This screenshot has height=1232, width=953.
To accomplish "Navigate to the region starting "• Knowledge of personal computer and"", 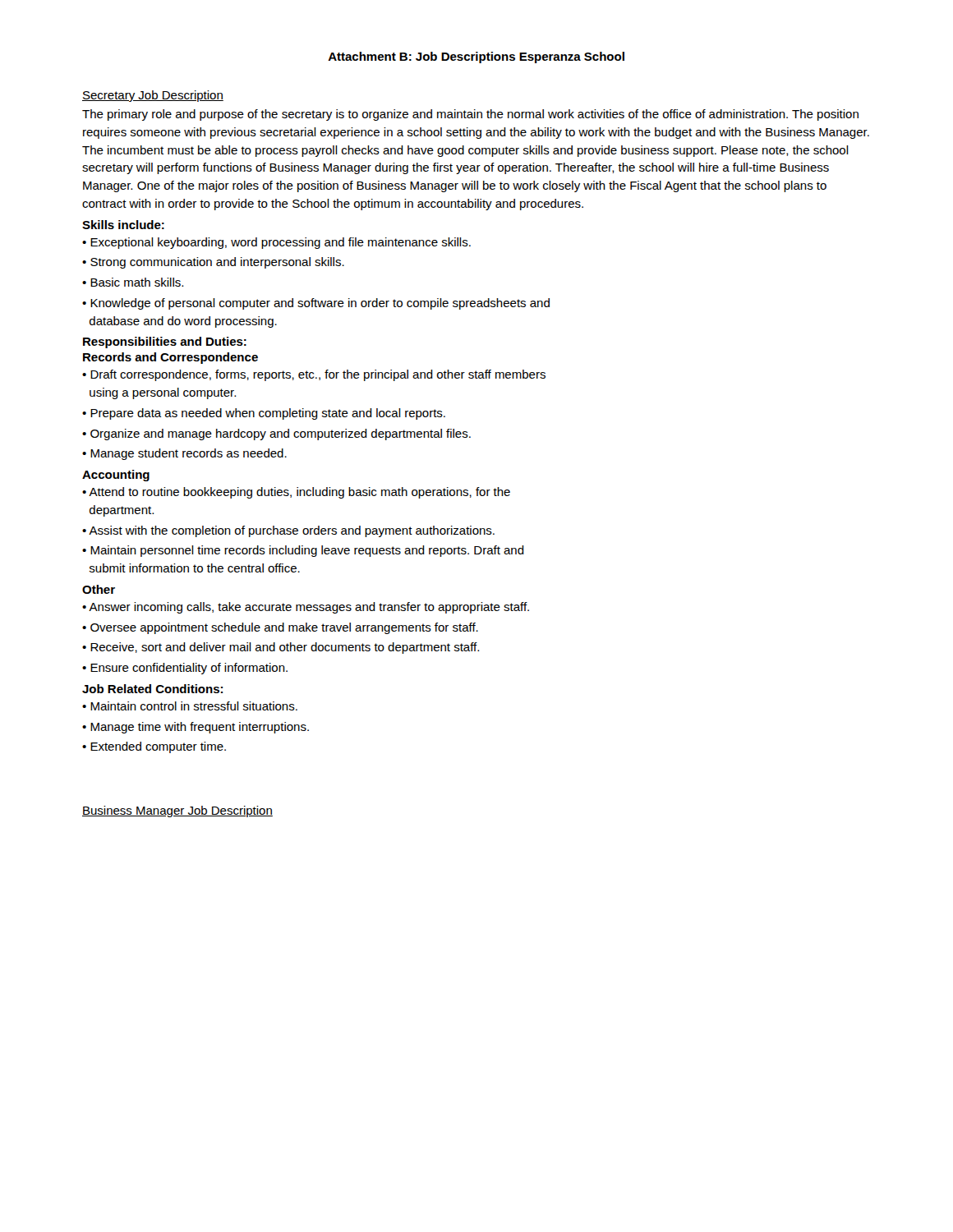I will tap(316, 311).
